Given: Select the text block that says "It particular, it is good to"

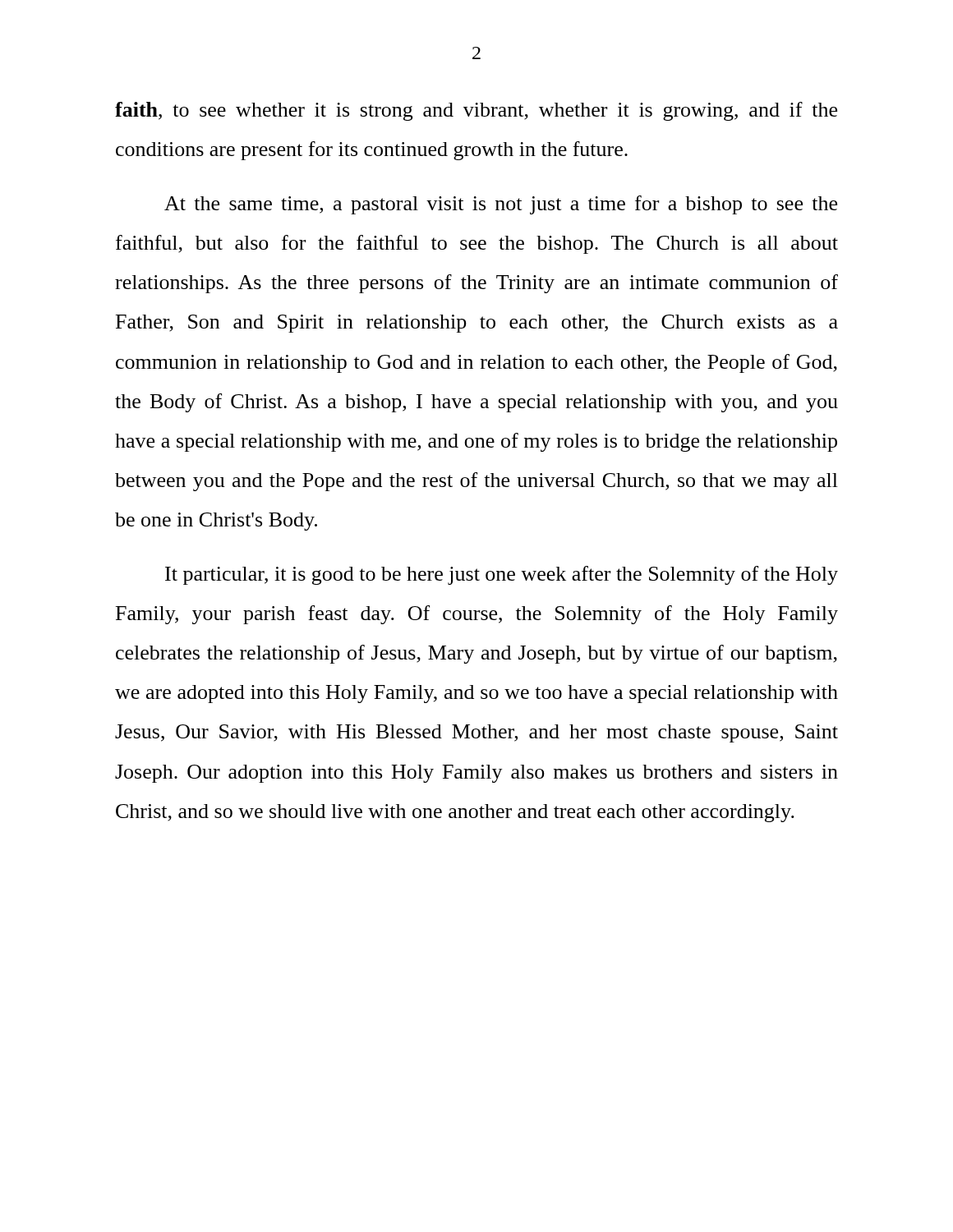Looking at the screenshot, I should pyautogui.click(x=476, y=693).
